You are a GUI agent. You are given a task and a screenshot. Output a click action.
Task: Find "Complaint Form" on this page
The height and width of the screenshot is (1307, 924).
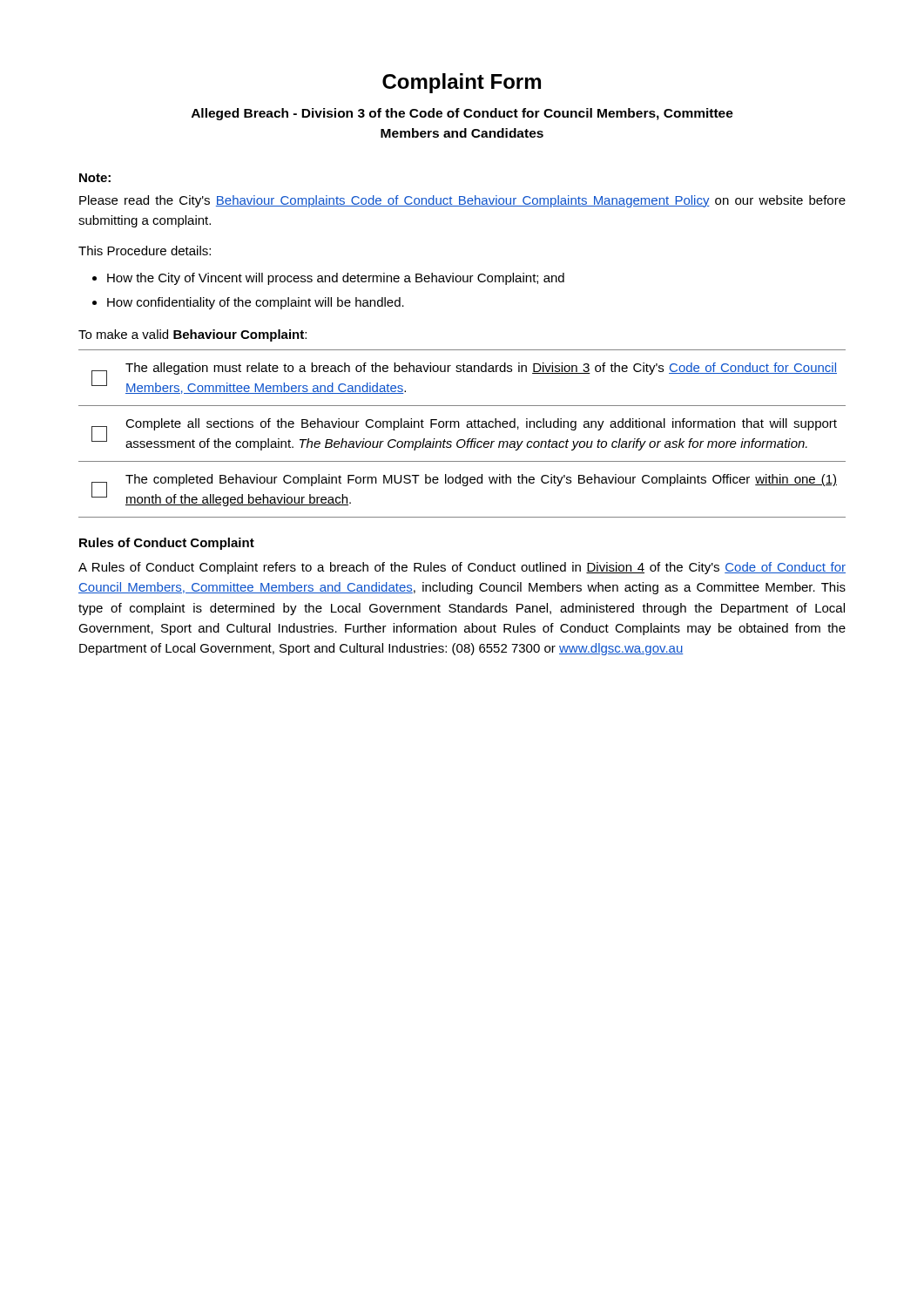(x=462, y=81)
